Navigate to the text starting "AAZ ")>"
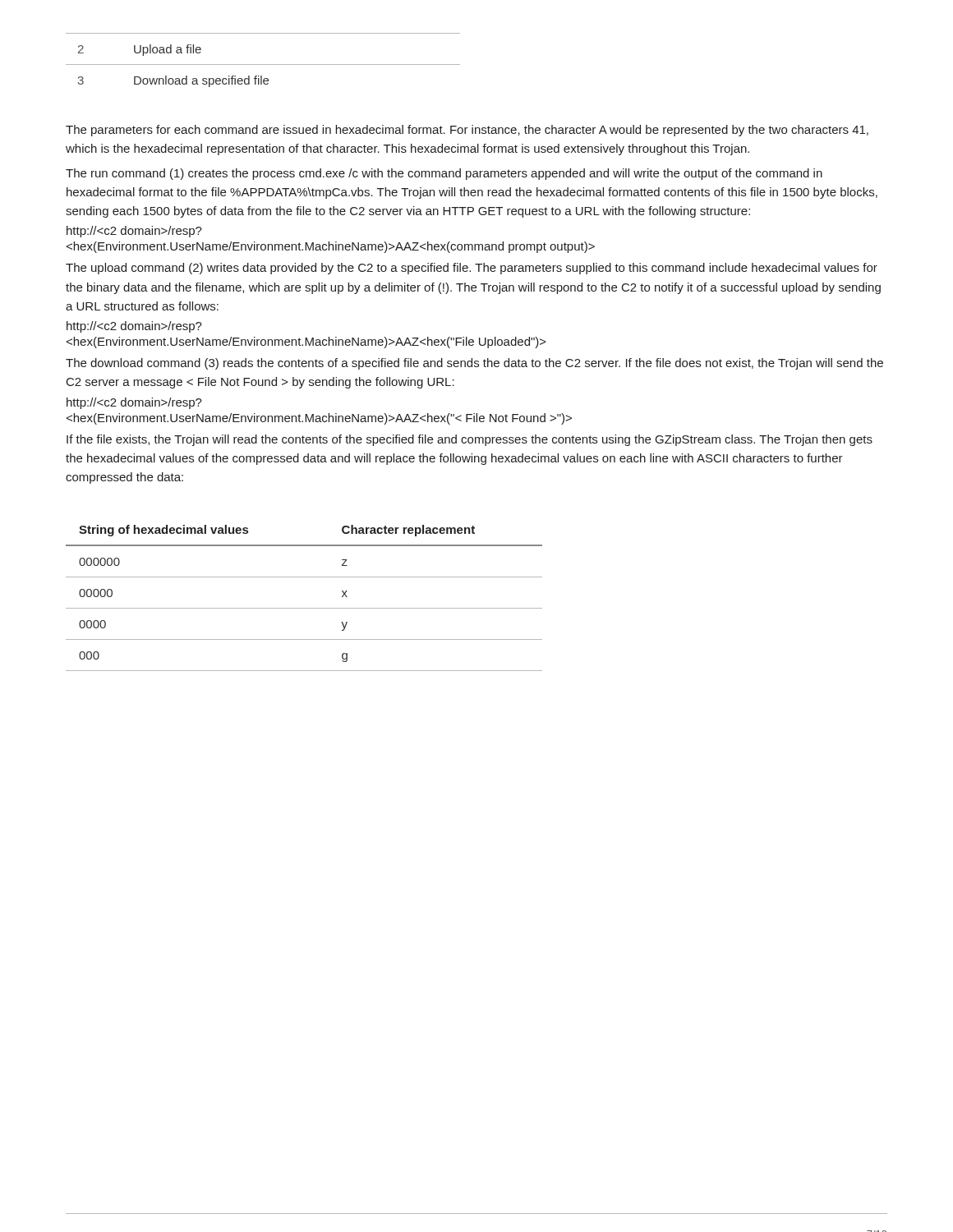This screenshot has height=1232, width=953. point(319,417)
